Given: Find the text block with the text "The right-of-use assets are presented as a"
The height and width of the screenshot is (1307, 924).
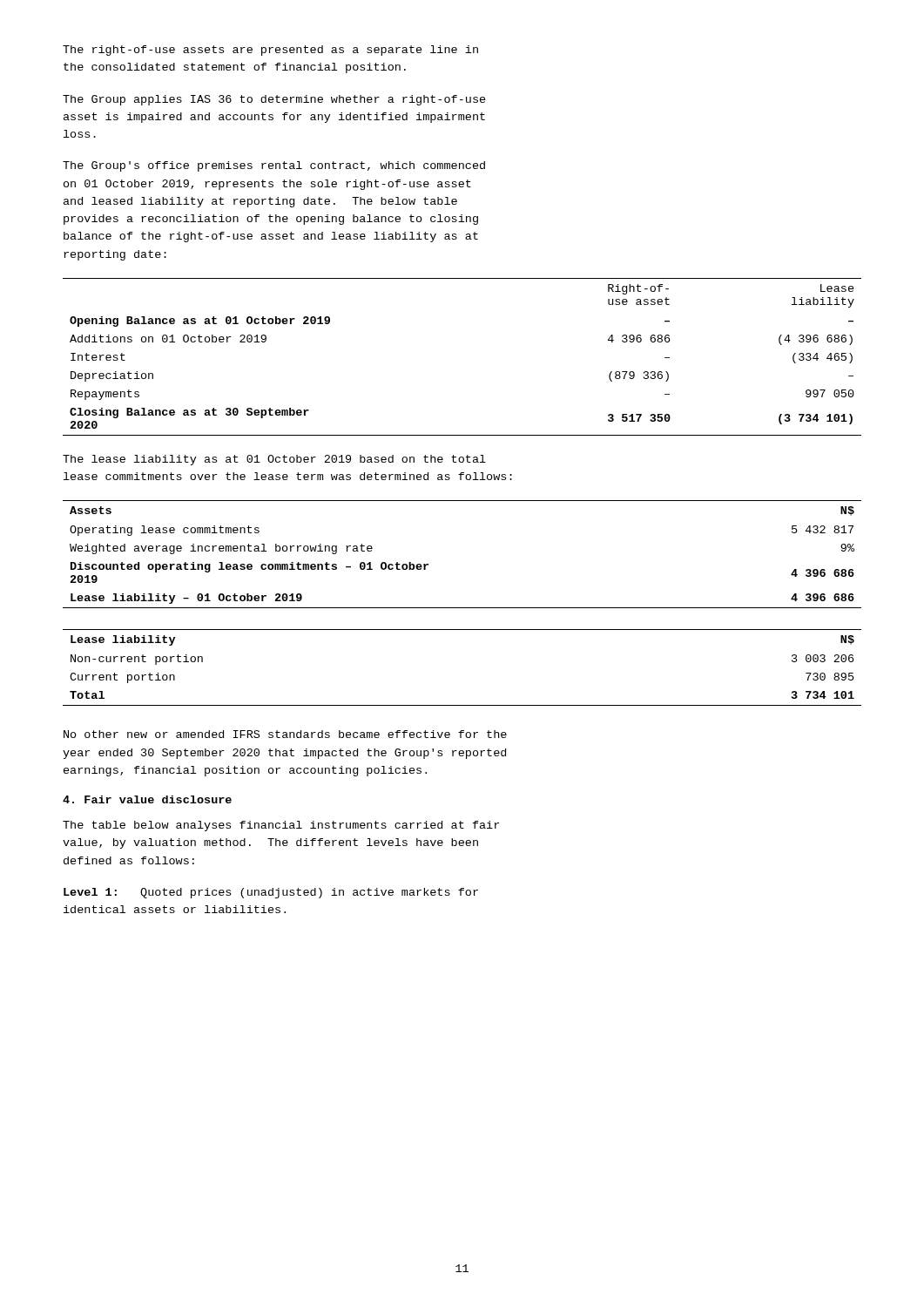Looking at the screenshot, I should pyautogui.click(x=271, y=59).
